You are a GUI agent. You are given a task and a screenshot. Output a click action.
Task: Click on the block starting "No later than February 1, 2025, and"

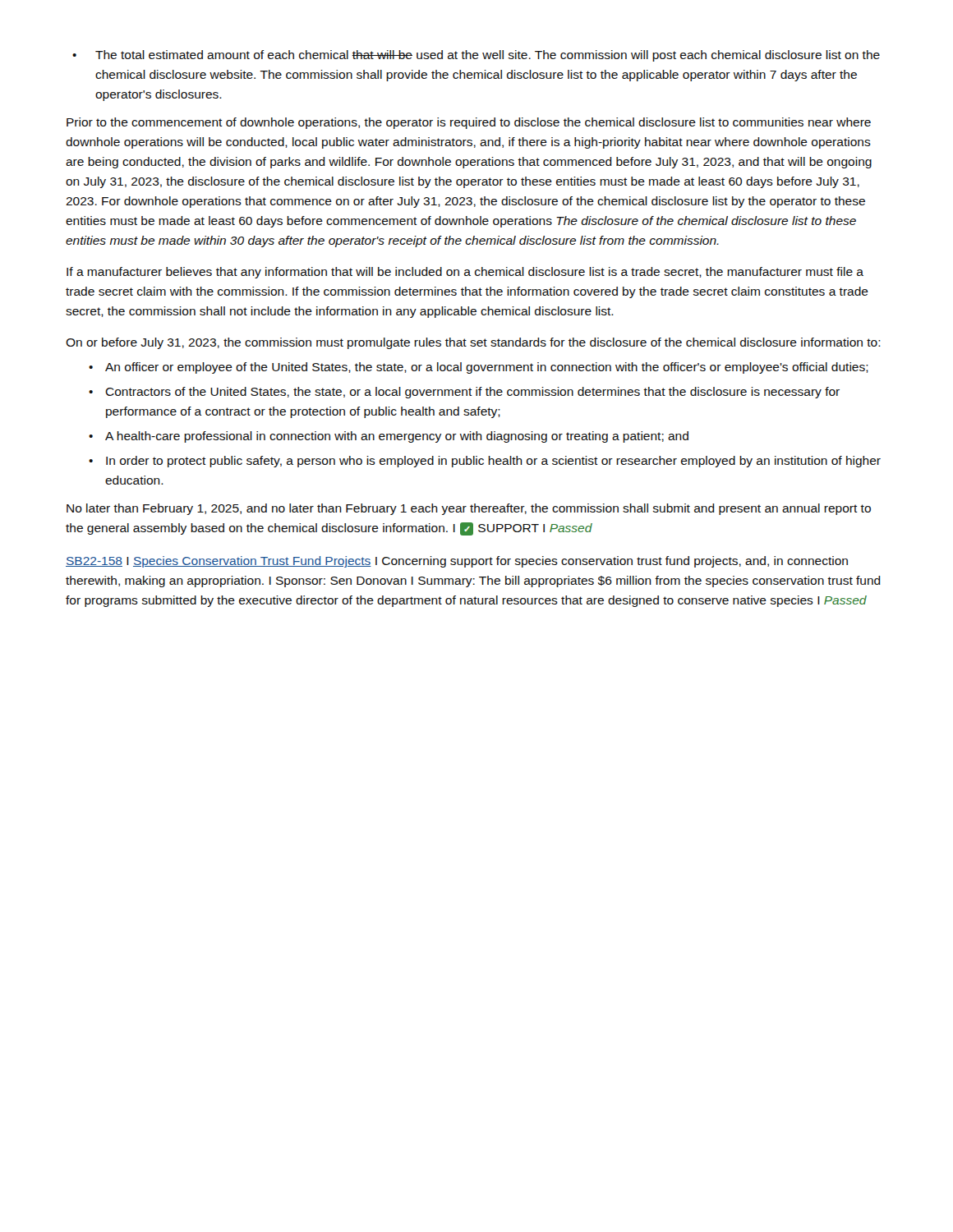pyautogui.click(x=468, y=518)
